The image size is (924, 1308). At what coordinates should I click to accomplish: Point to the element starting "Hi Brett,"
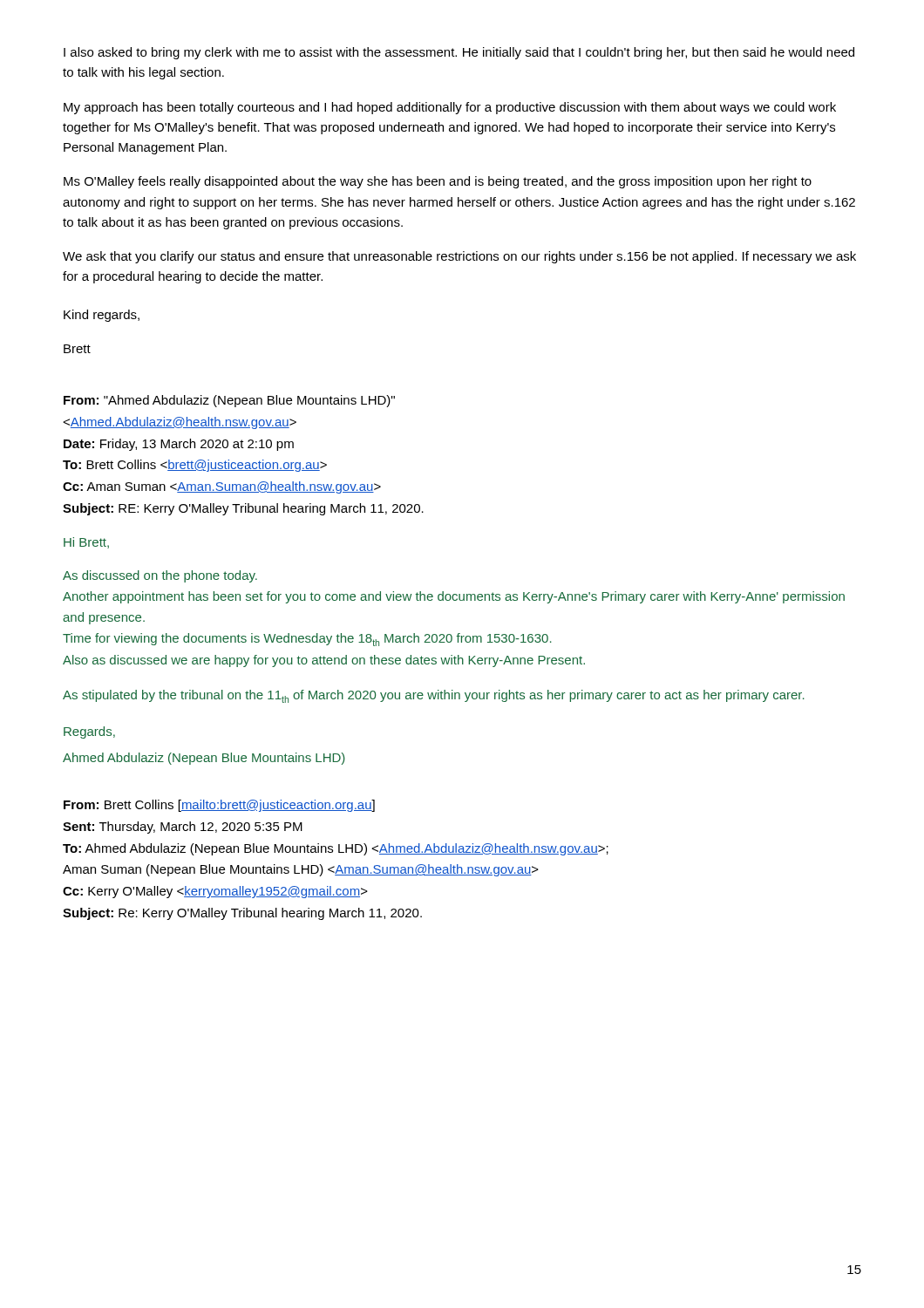[86, 542]
